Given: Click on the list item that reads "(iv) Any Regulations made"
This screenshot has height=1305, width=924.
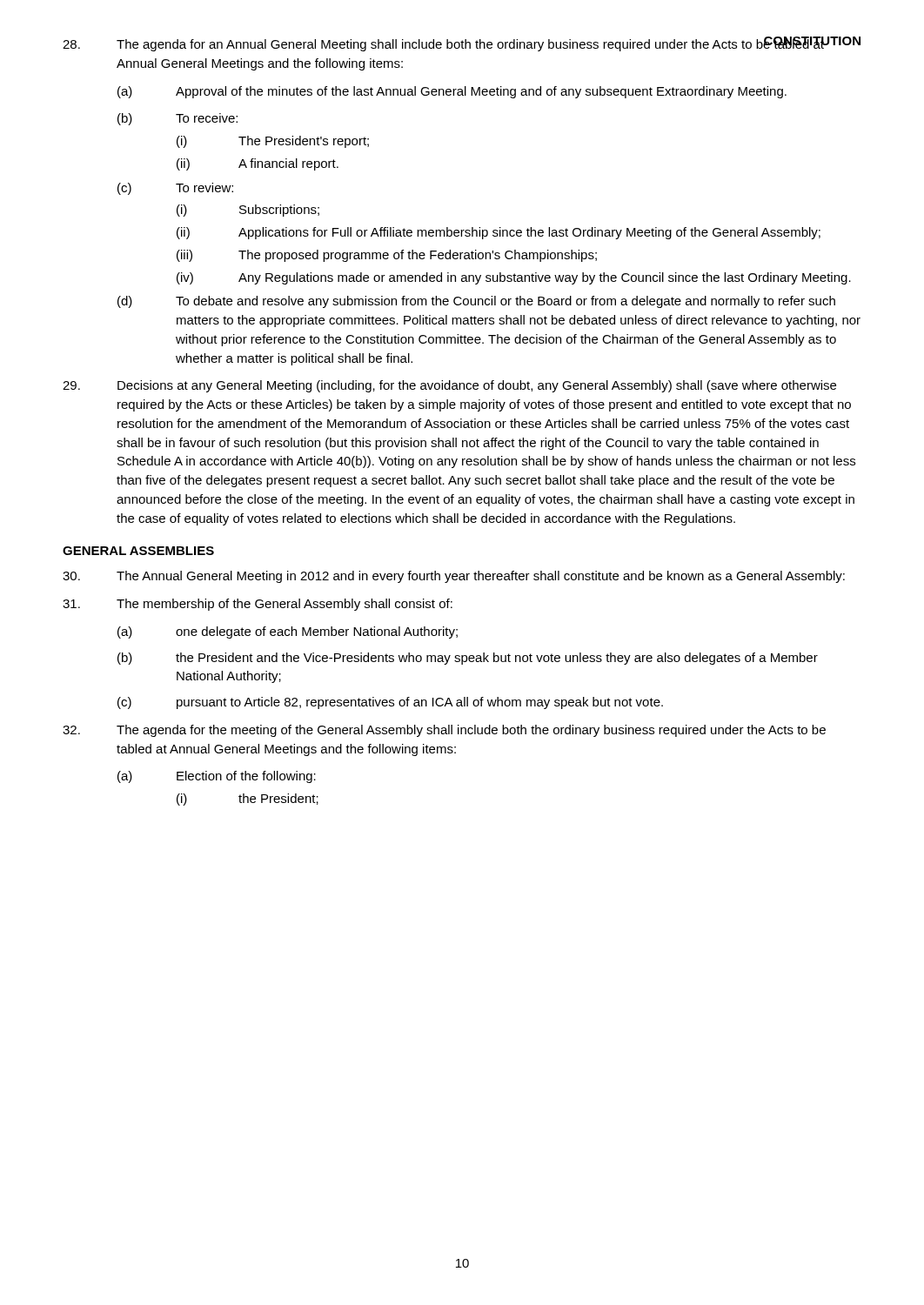Looking at the screenshot, I should [519, 277].
